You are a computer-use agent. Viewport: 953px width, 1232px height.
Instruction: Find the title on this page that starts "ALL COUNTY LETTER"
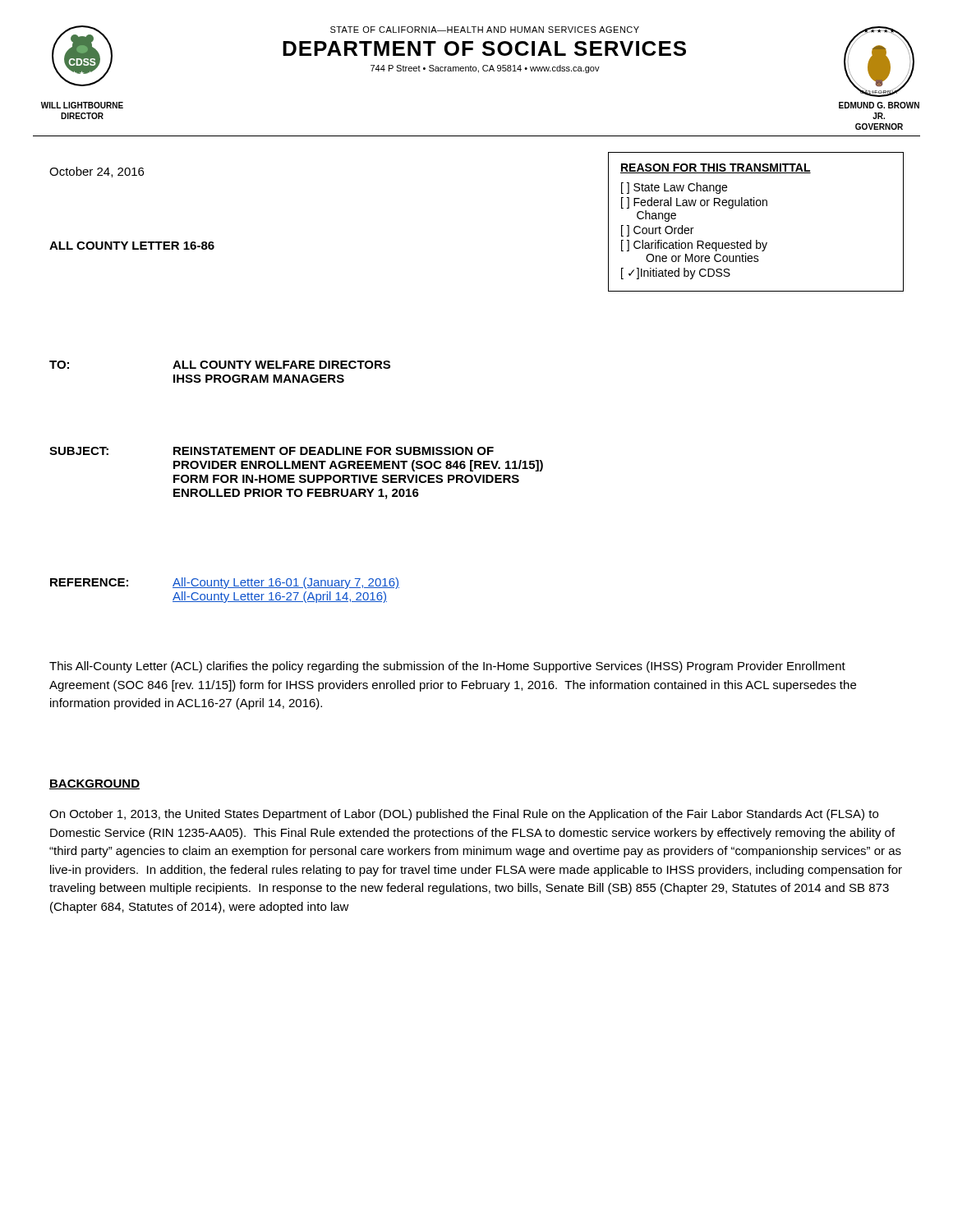pos(132,245)
